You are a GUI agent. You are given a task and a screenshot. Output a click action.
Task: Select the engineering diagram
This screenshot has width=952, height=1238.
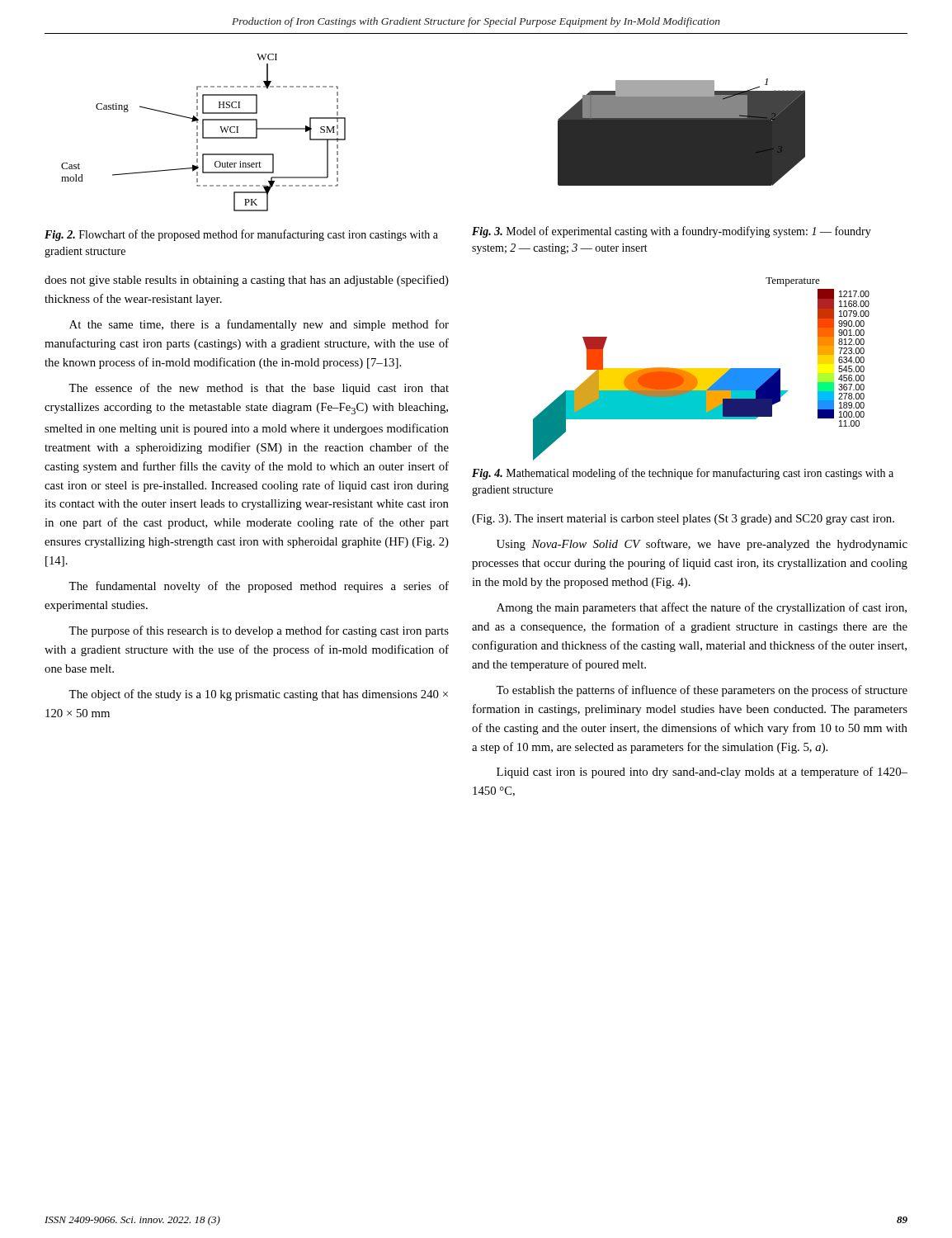690,366
